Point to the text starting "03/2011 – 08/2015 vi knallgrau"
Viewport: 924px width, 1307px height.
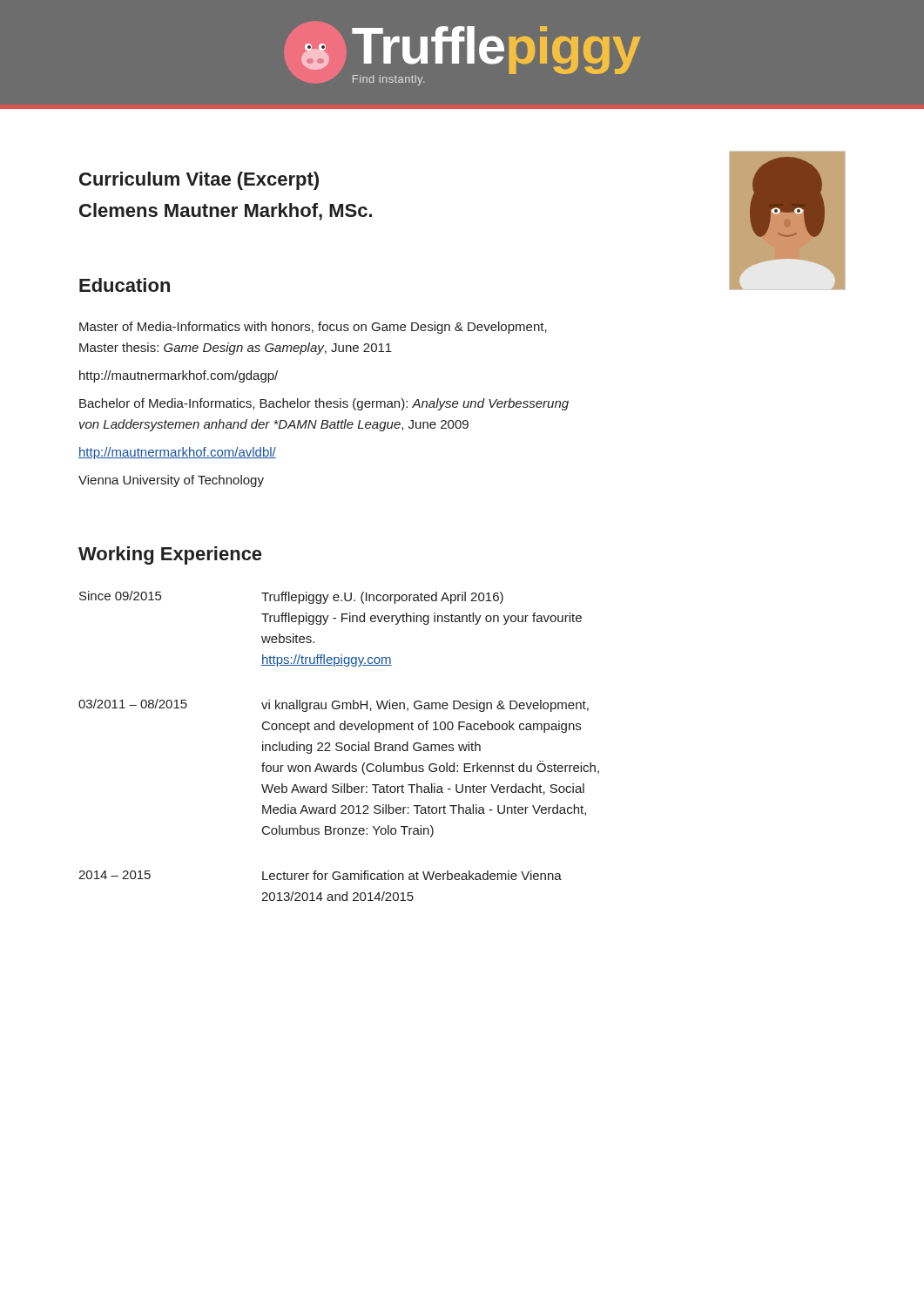462,768
